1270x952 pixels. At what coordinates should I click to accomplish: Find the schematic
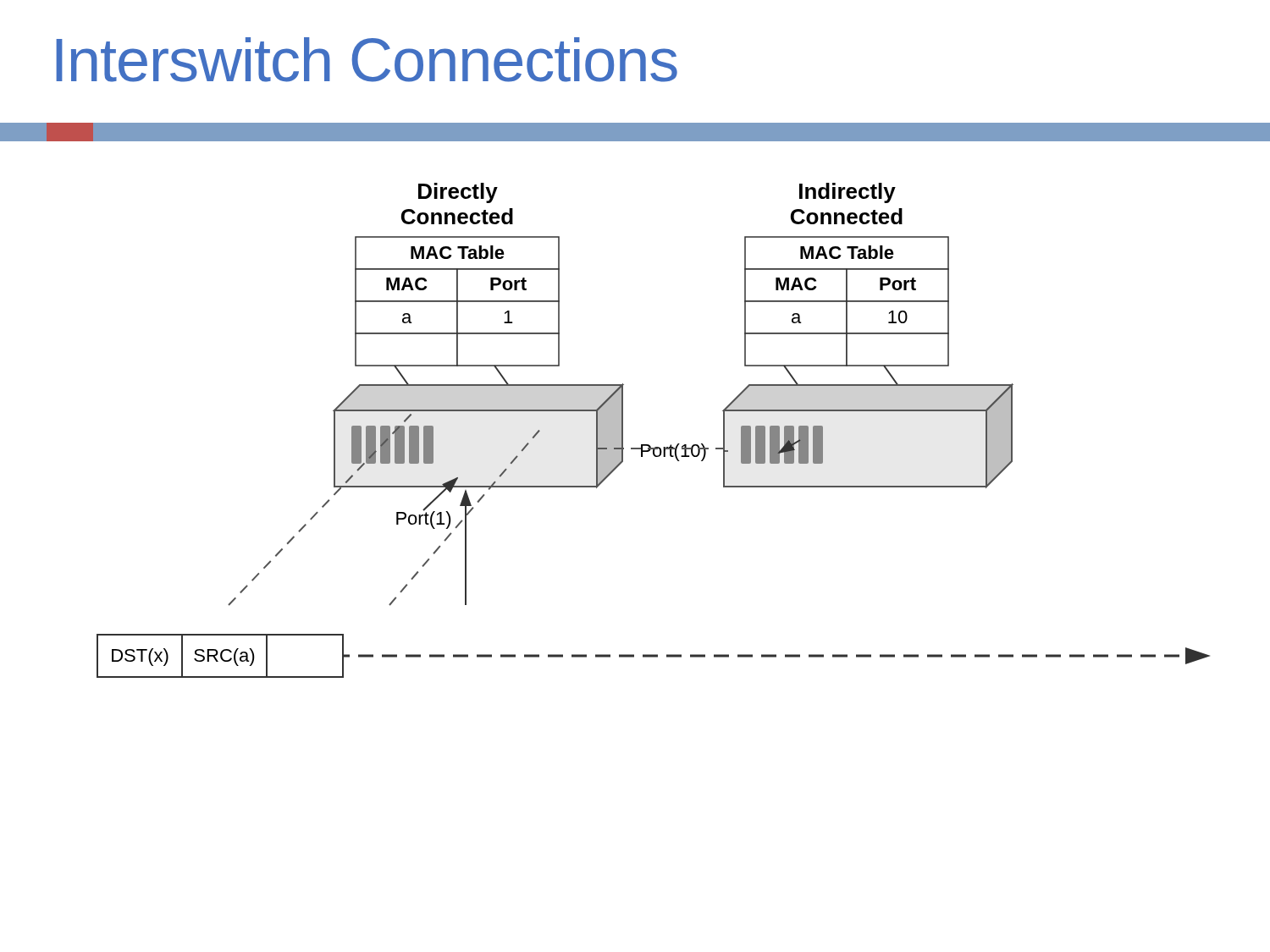pos(643,529)
